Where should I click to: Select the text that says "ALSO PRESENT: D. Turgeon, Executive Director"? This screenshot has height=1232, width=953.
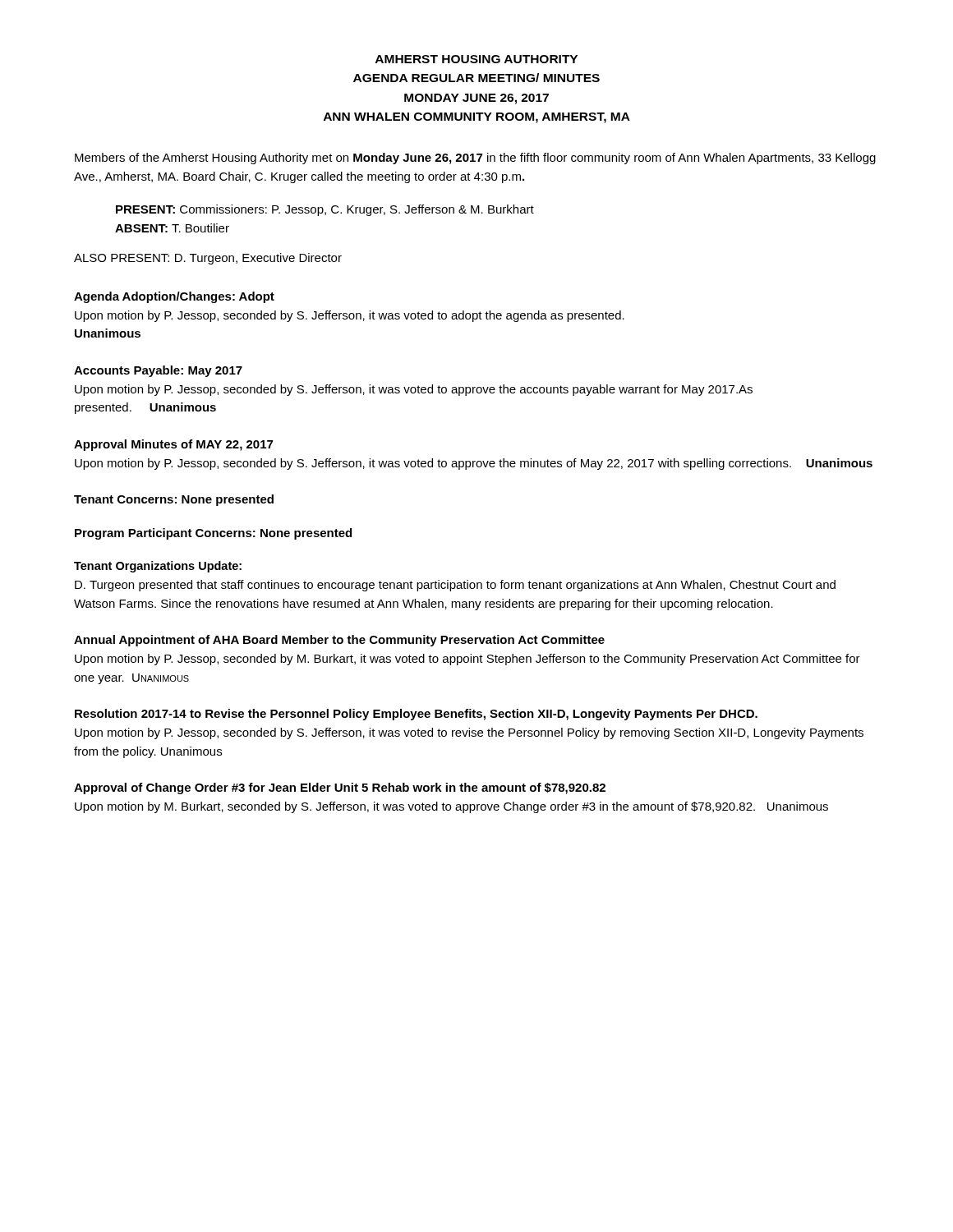[x=208, y=257]
